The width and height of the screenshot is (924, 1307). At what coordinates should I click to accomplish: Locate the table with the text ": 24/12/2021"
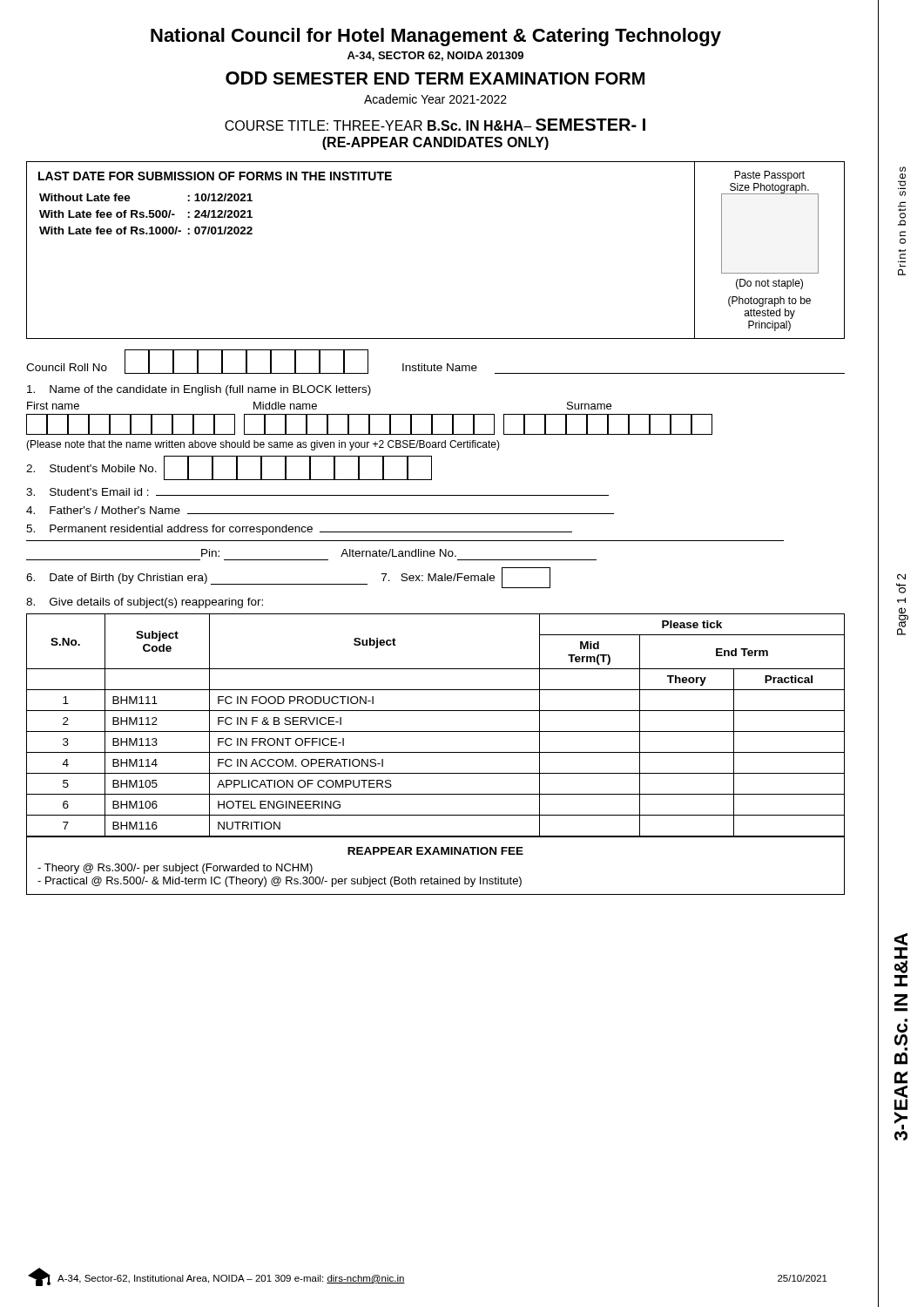point(435,250)
